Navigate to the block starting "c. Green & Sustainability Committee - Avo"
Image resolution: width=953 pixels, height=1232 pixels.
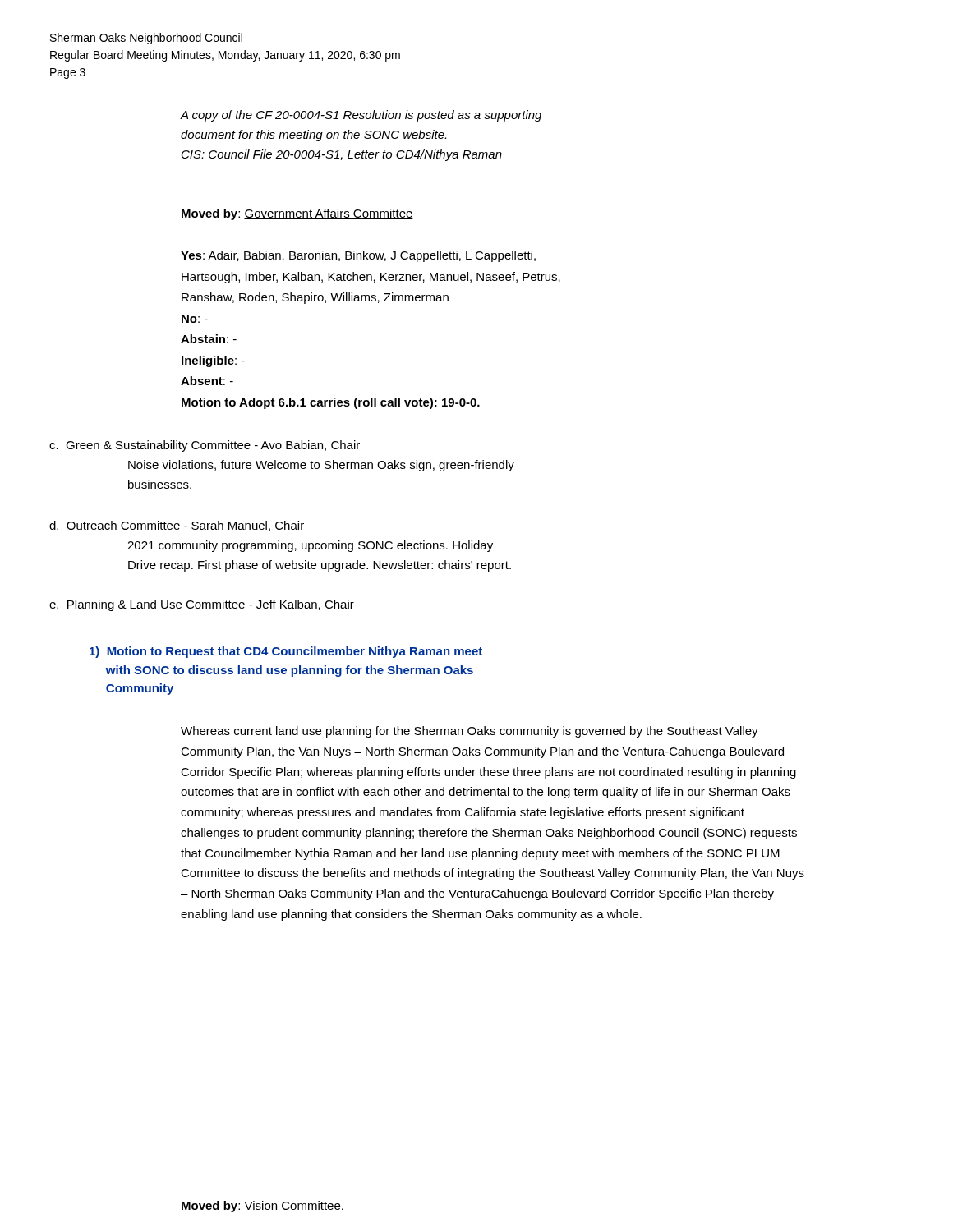(282, 466)
